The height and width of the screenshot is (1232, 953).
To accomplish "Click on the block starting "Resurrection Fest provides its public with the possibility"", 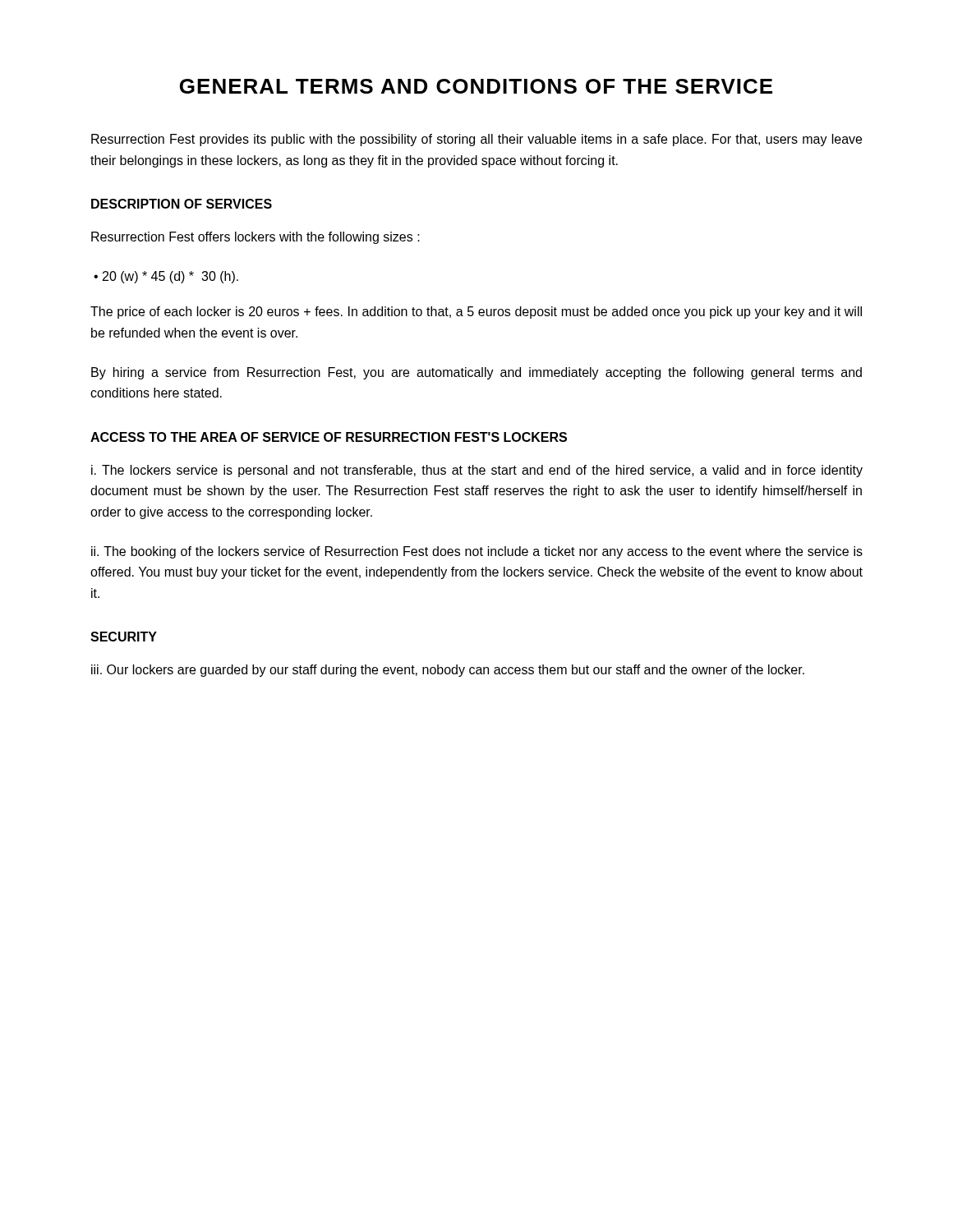I will coord(476,150).
